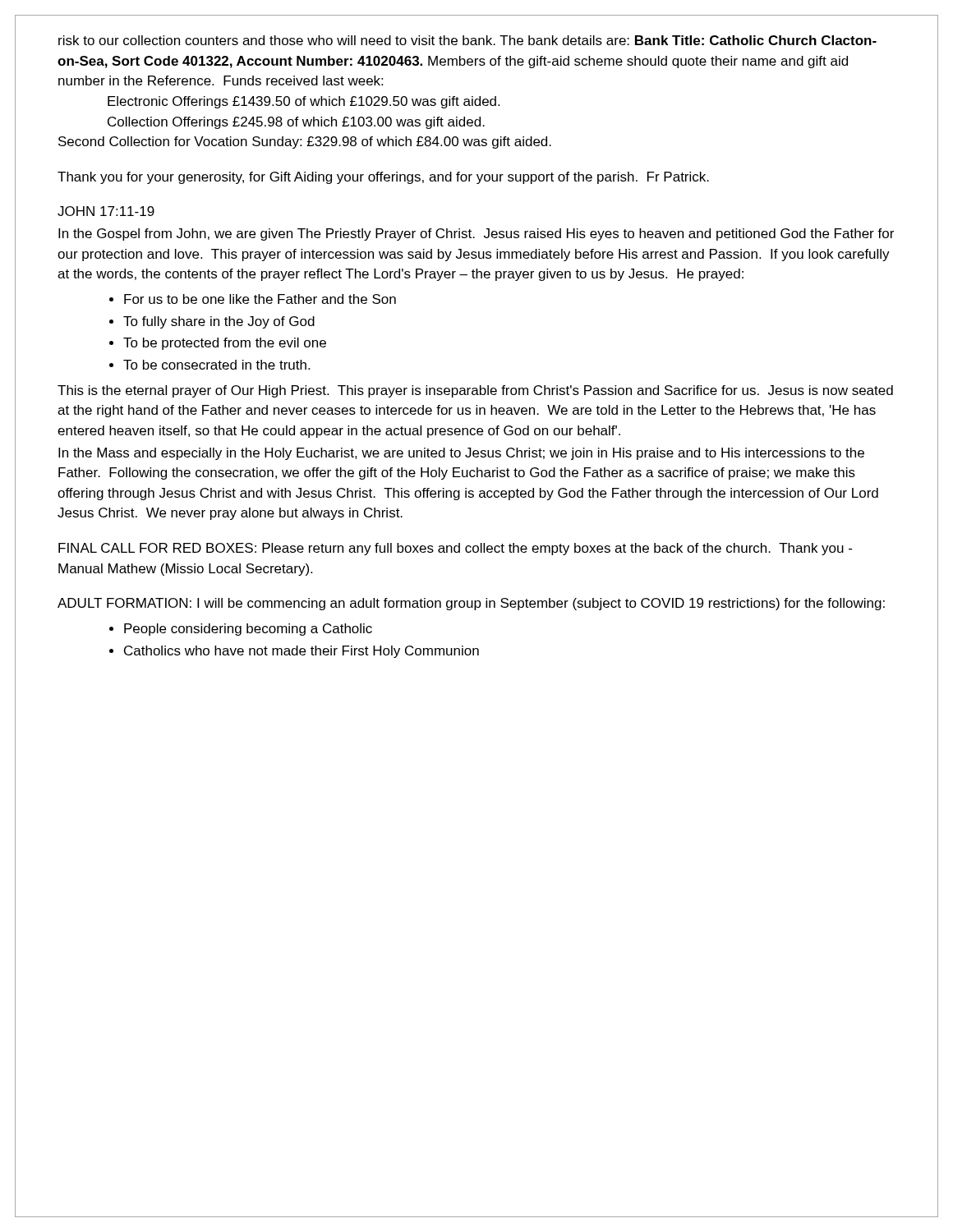Click the passage that begins "For us to be"
The height and width of the screenshot is (1232, 953).
coord(260,299)
